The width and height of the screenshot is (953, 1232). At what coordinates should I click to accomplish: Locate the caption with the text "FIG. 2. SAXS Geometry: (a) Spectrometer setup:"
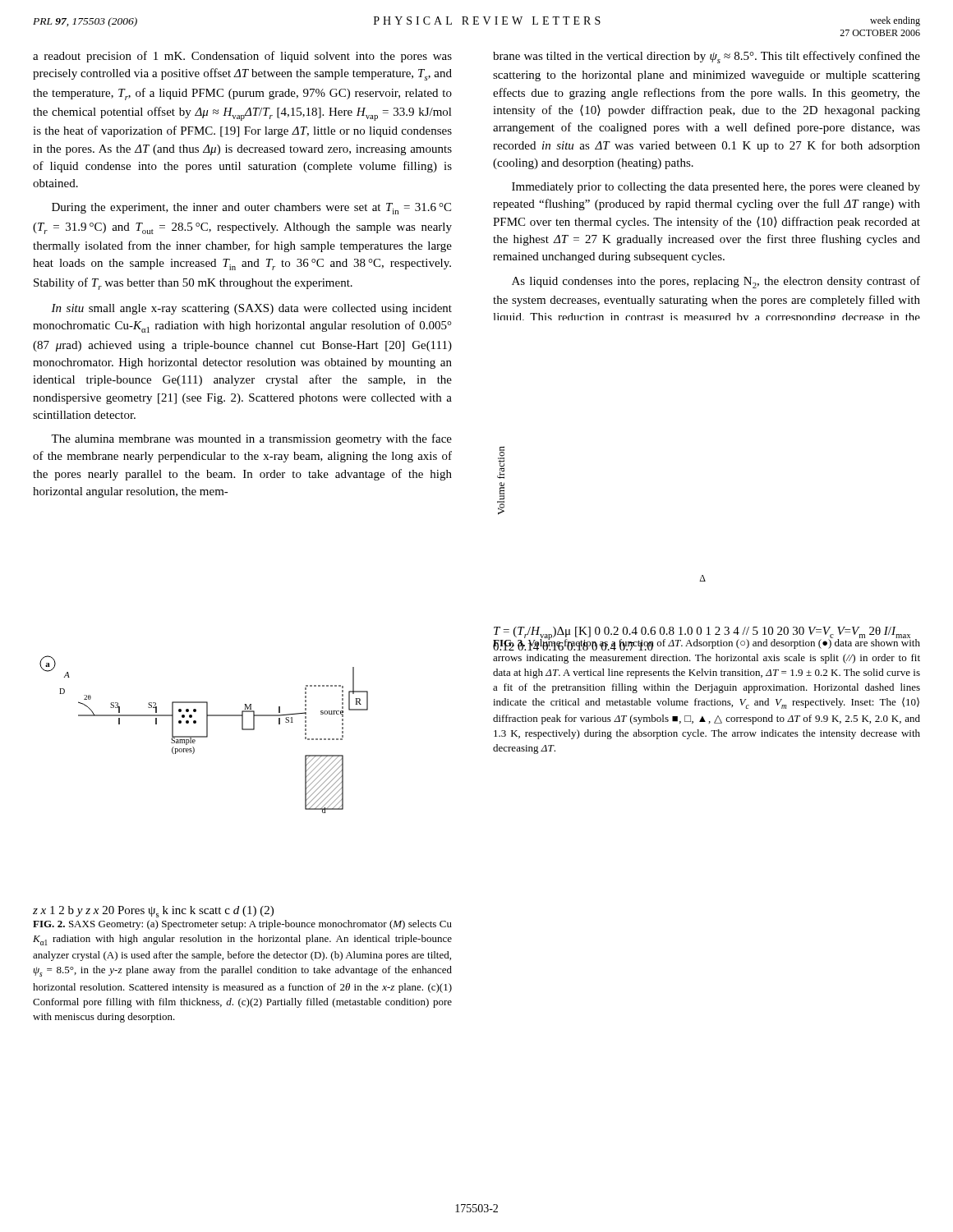point(242,970)
